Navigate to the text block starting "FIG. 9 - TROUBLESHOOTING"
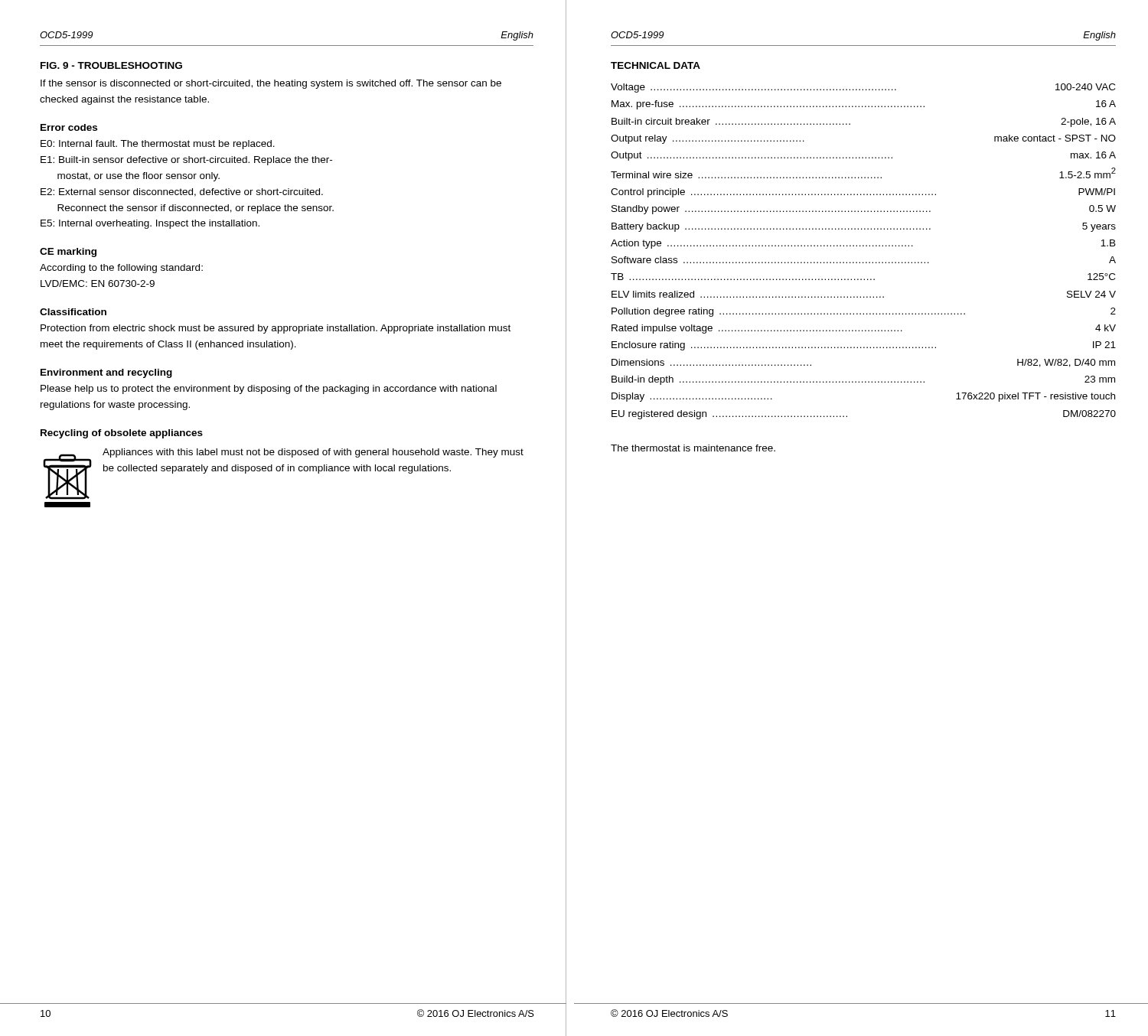Screen dimensions: 1036x1148 click(111, 65)
